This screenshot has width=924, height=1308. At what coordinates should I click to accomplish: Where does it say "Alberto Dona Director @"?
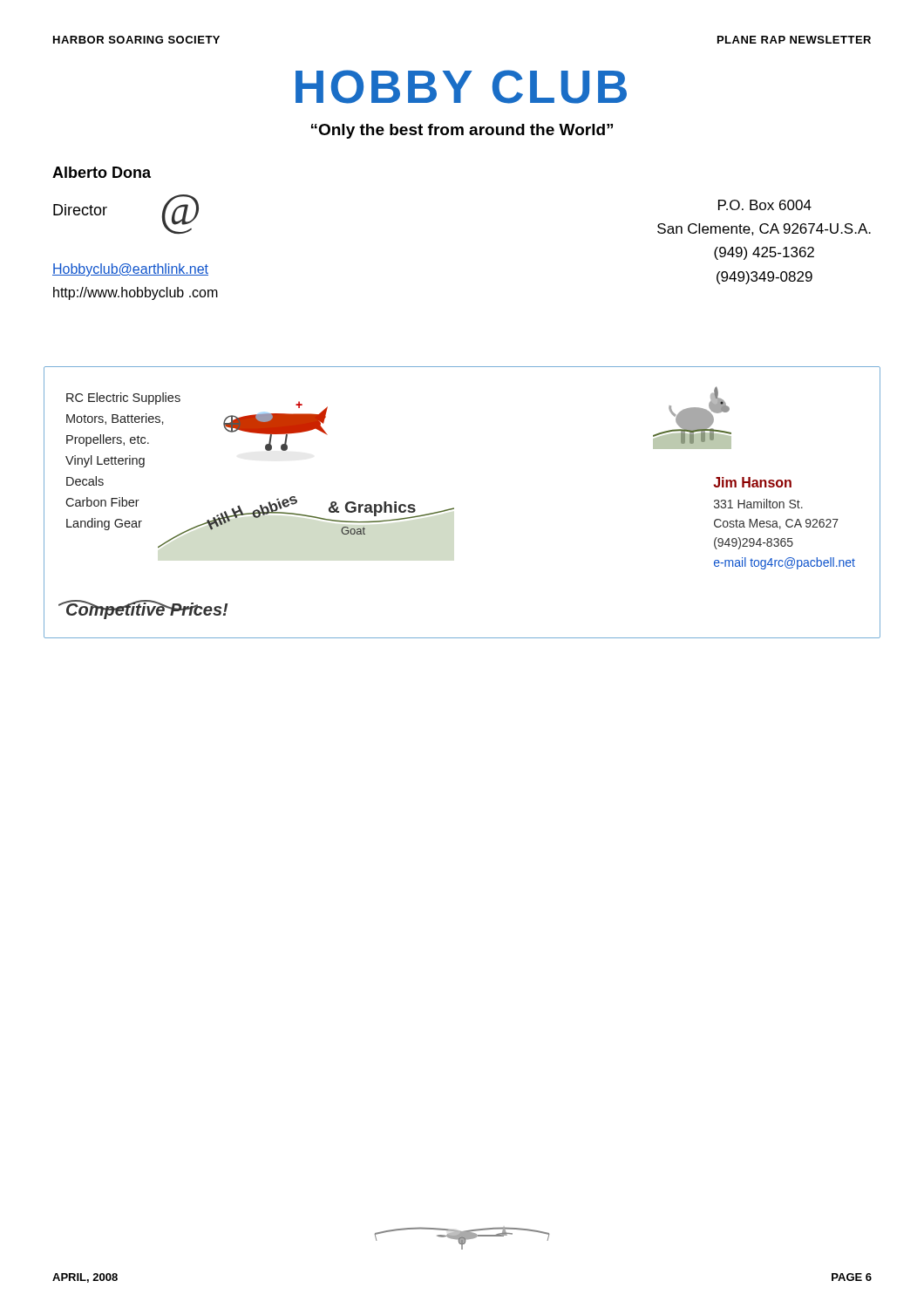102,172
